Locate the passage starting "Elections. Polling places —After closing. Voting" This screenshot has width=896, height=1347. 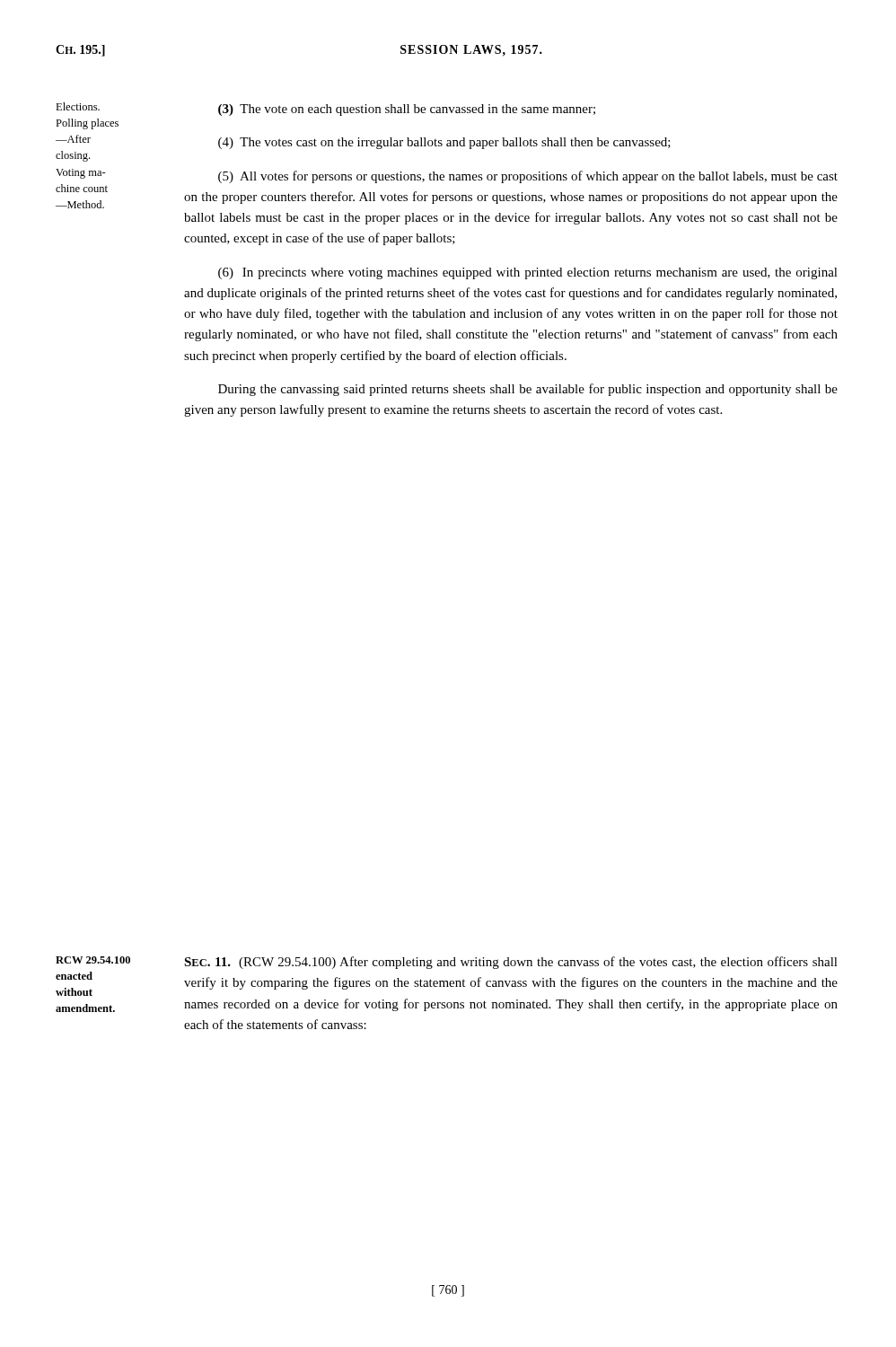[87, 156]
